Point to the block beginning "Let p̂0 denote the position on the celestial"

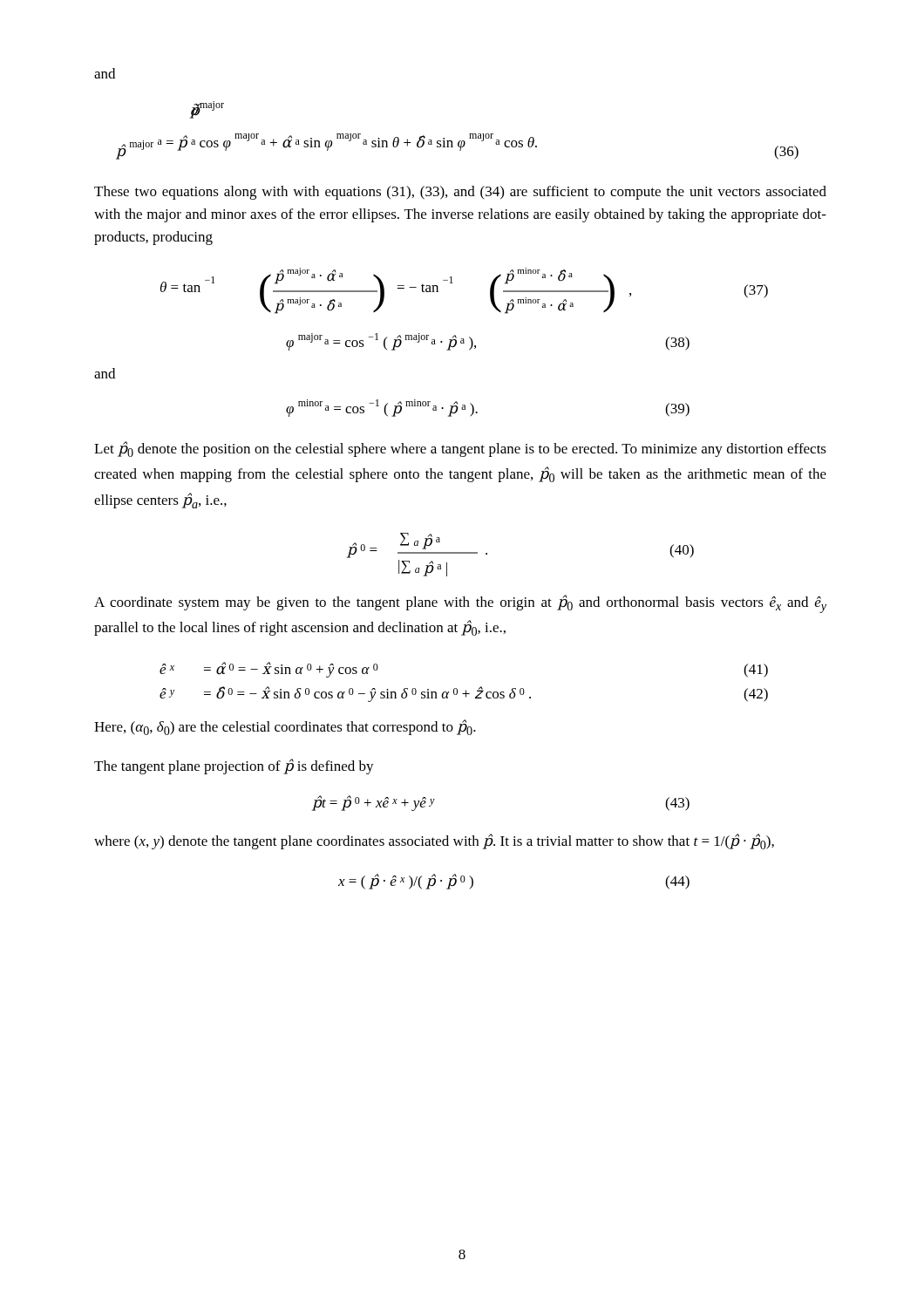tap(460, 476)
